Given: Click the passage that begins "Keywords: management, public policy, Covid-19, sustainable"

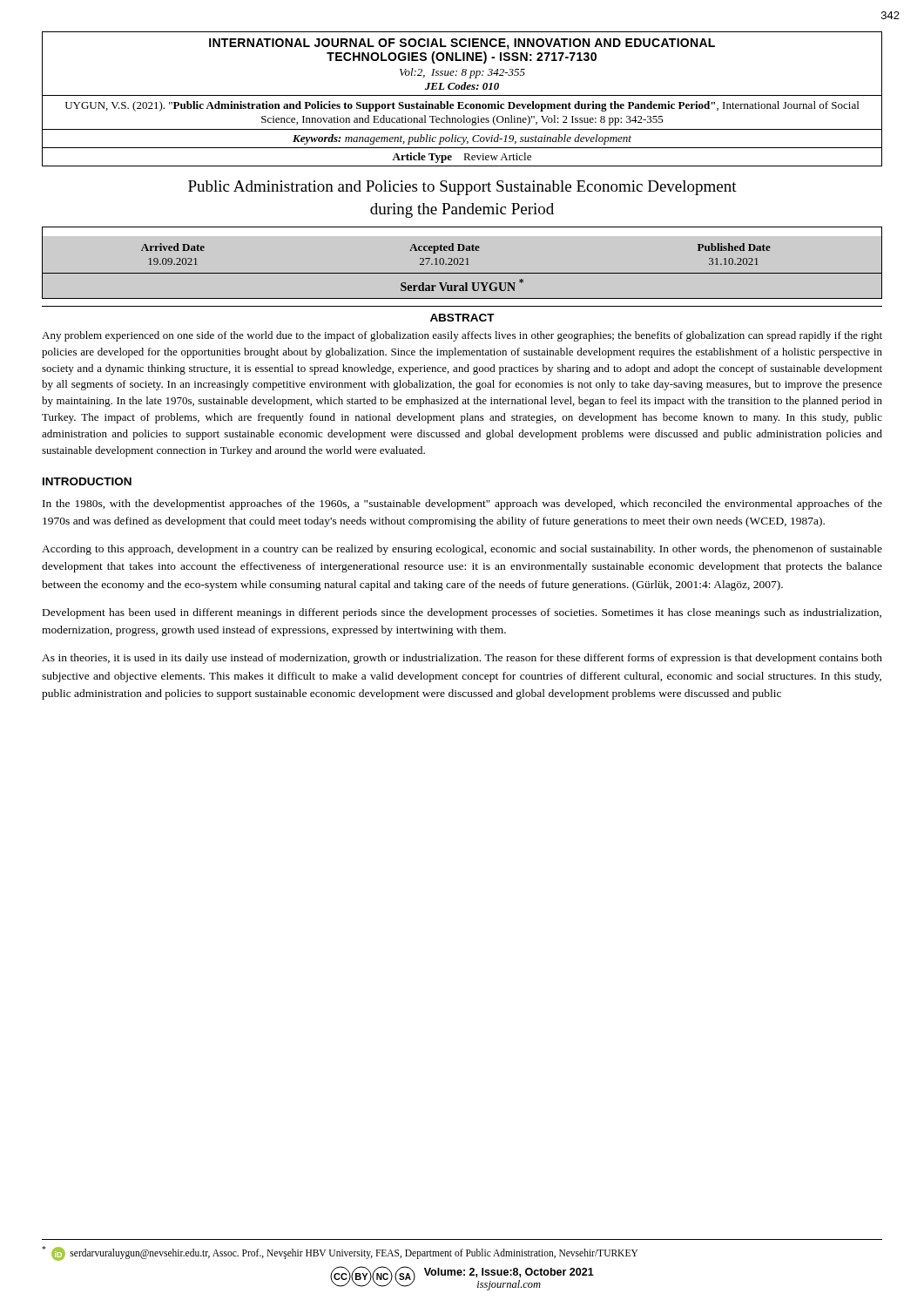Looking at the screenshot, I should pyautogui.click(x=462, y=138).
